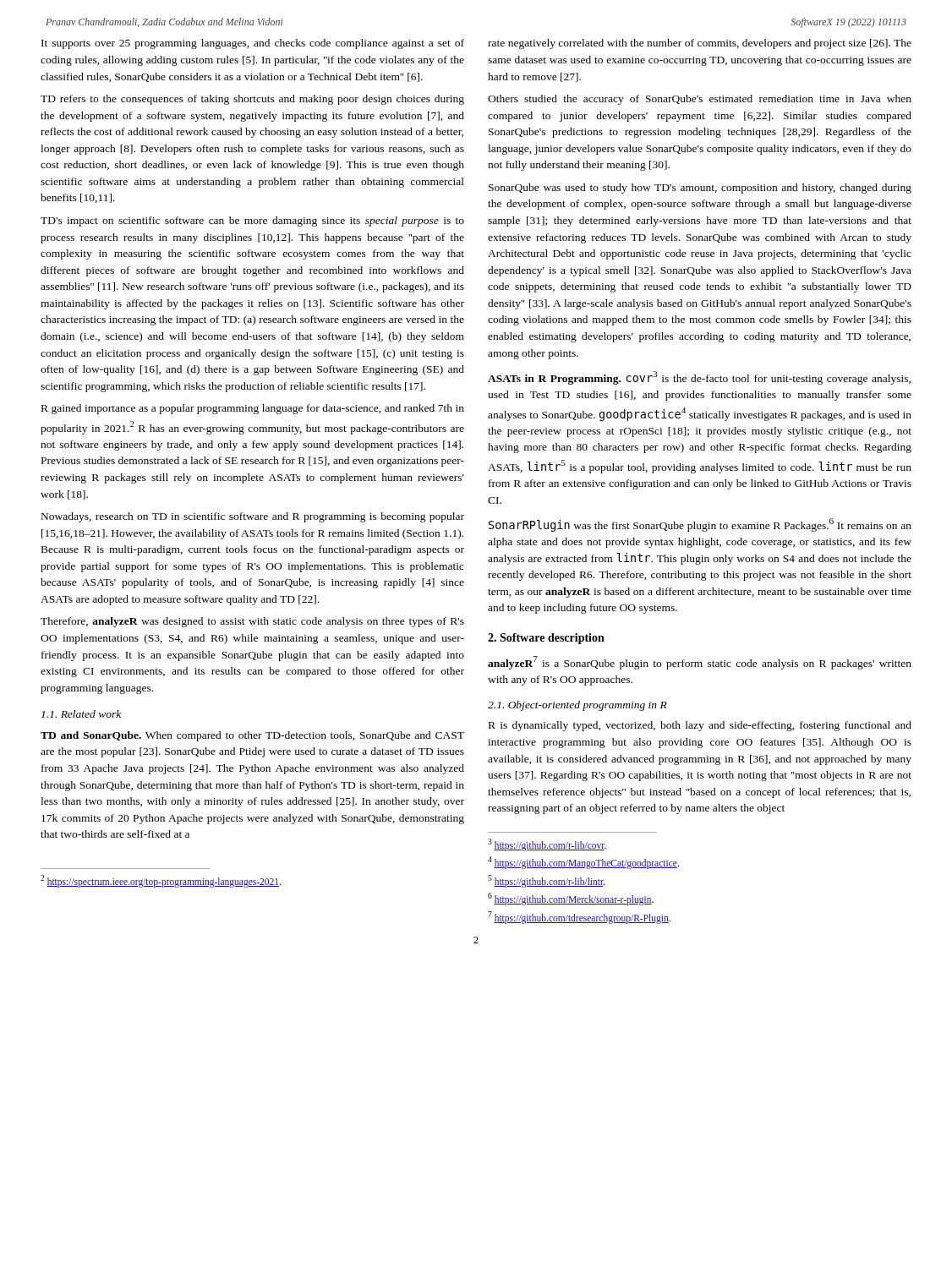Find the element starting "Therefore, analyzeR was designed to assist with"
Image resolution: width=952 pixels, height=1268 pixels.
(x=252, y=655)
